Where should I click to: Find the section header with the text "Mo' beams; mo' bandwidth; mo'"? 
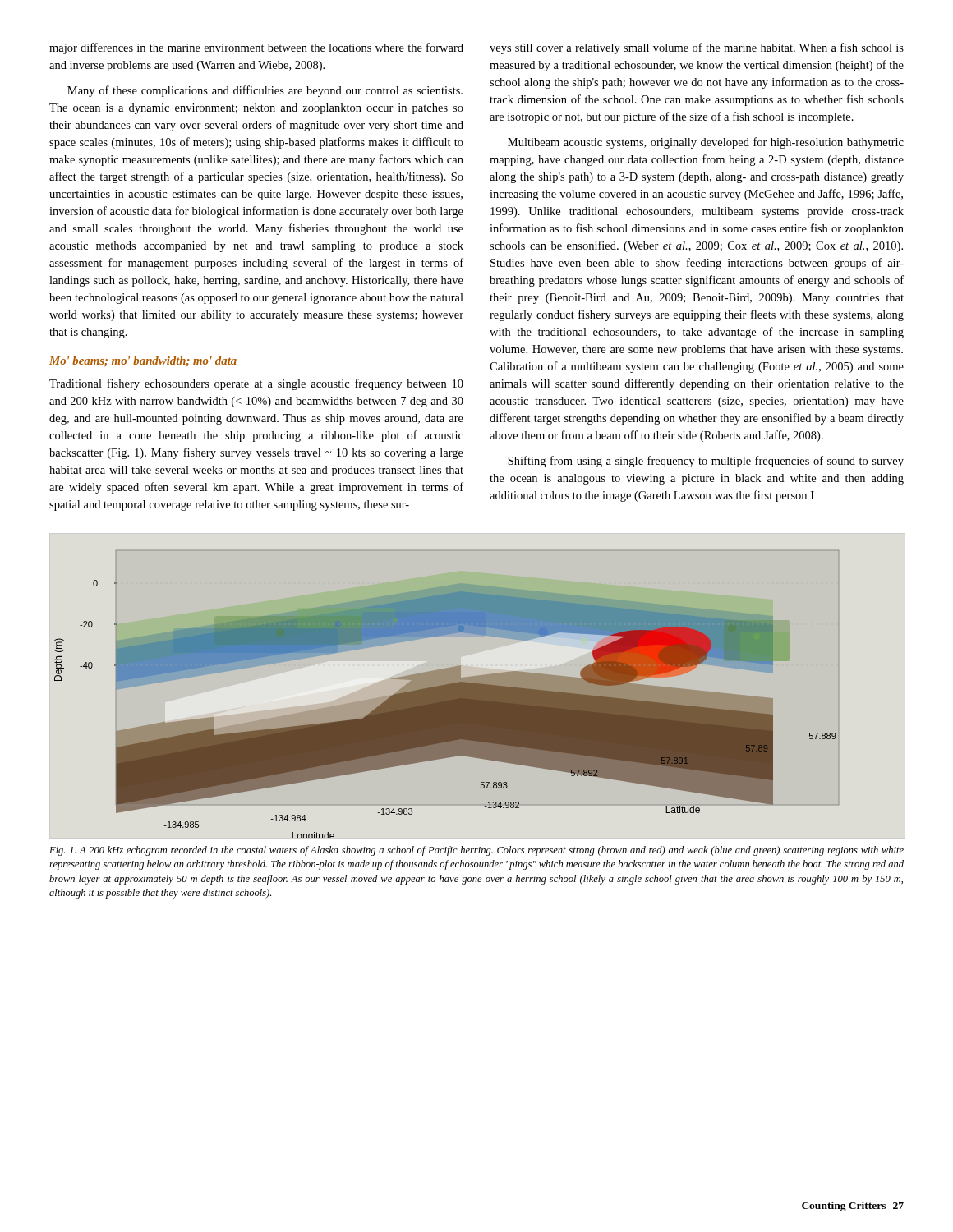[x=143, y=361]
